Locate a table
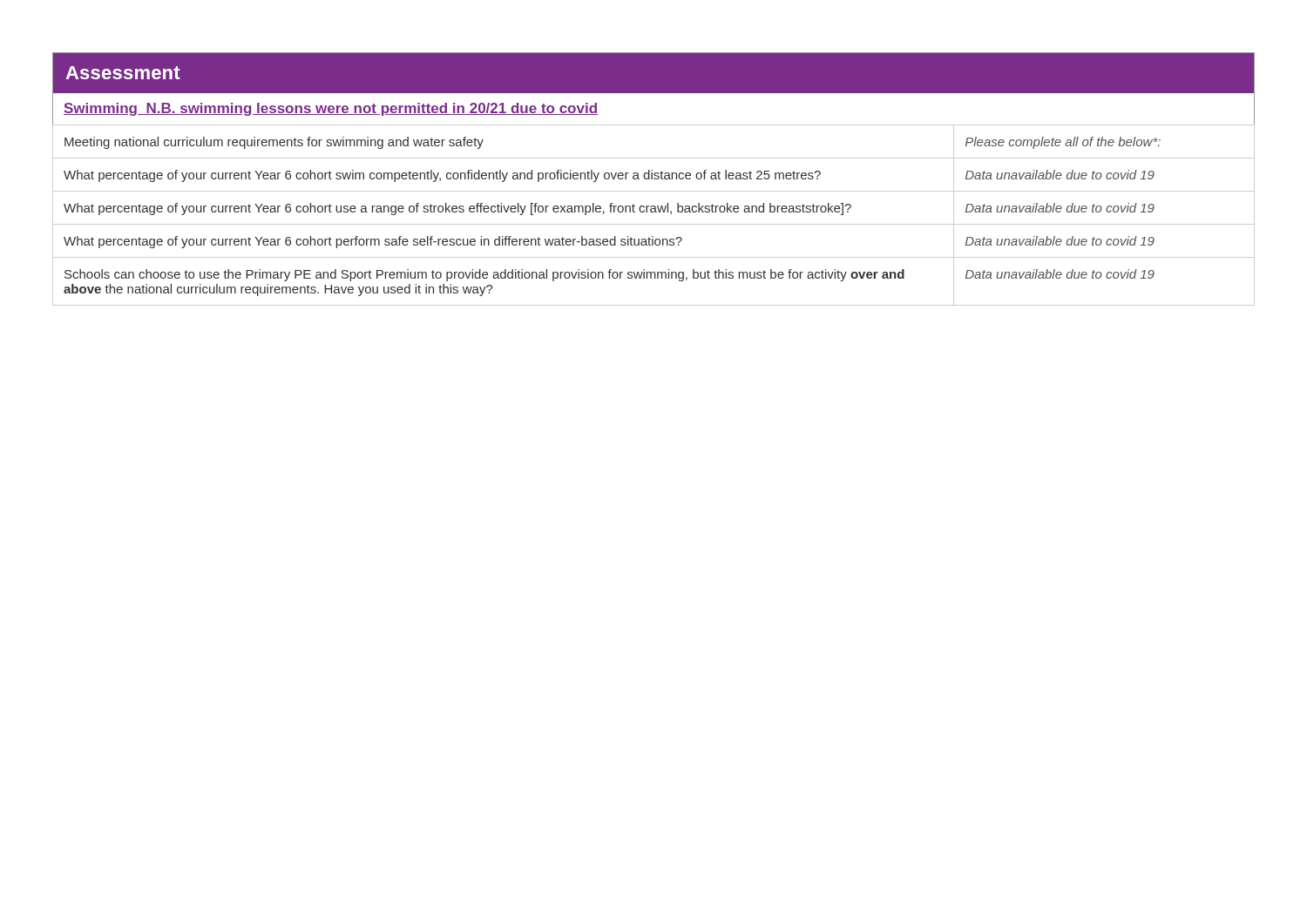This screenshot has height=924, width=1307. click(x=654, y=179)
